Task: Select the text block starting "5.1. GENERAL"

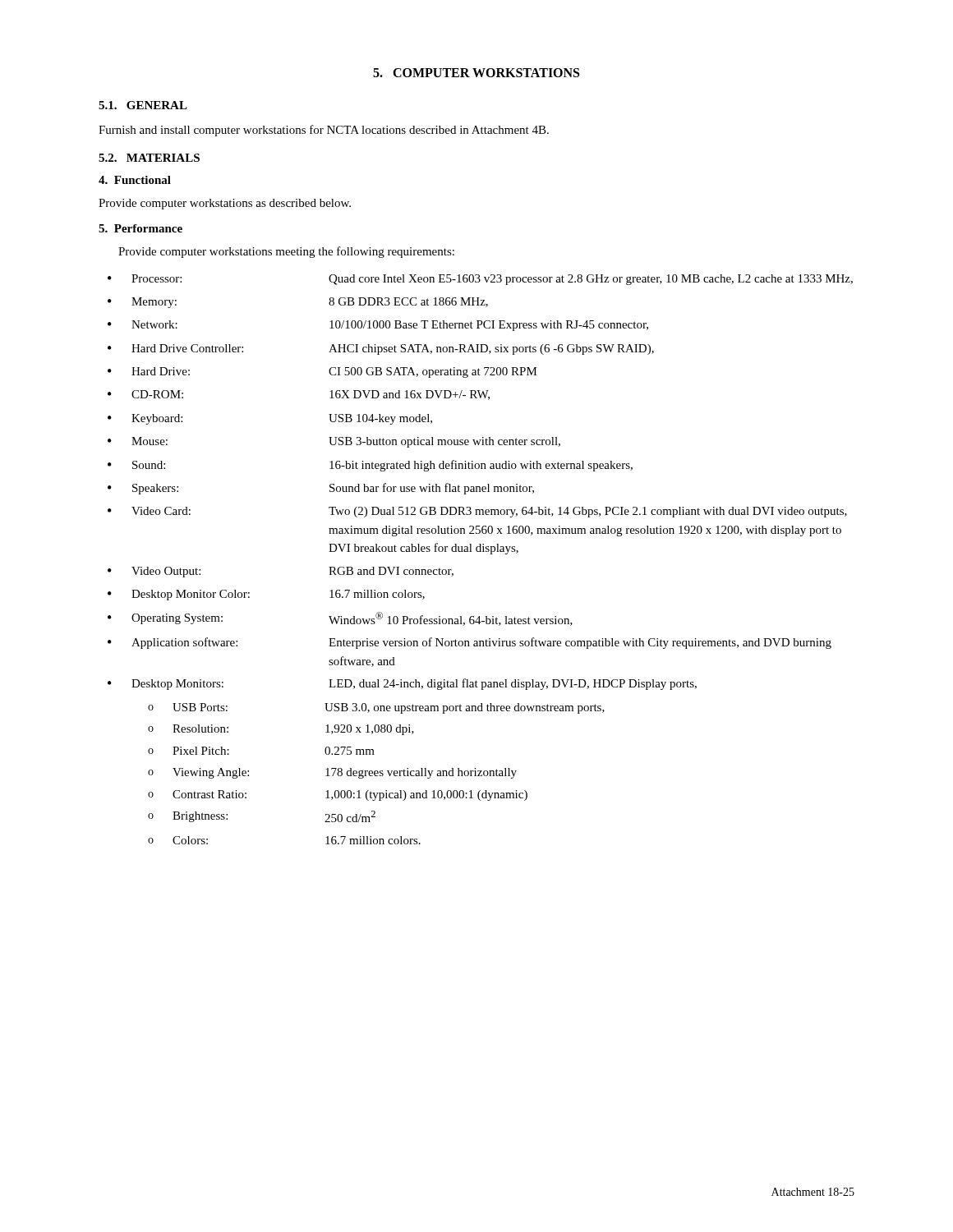Action: point(143,105)
